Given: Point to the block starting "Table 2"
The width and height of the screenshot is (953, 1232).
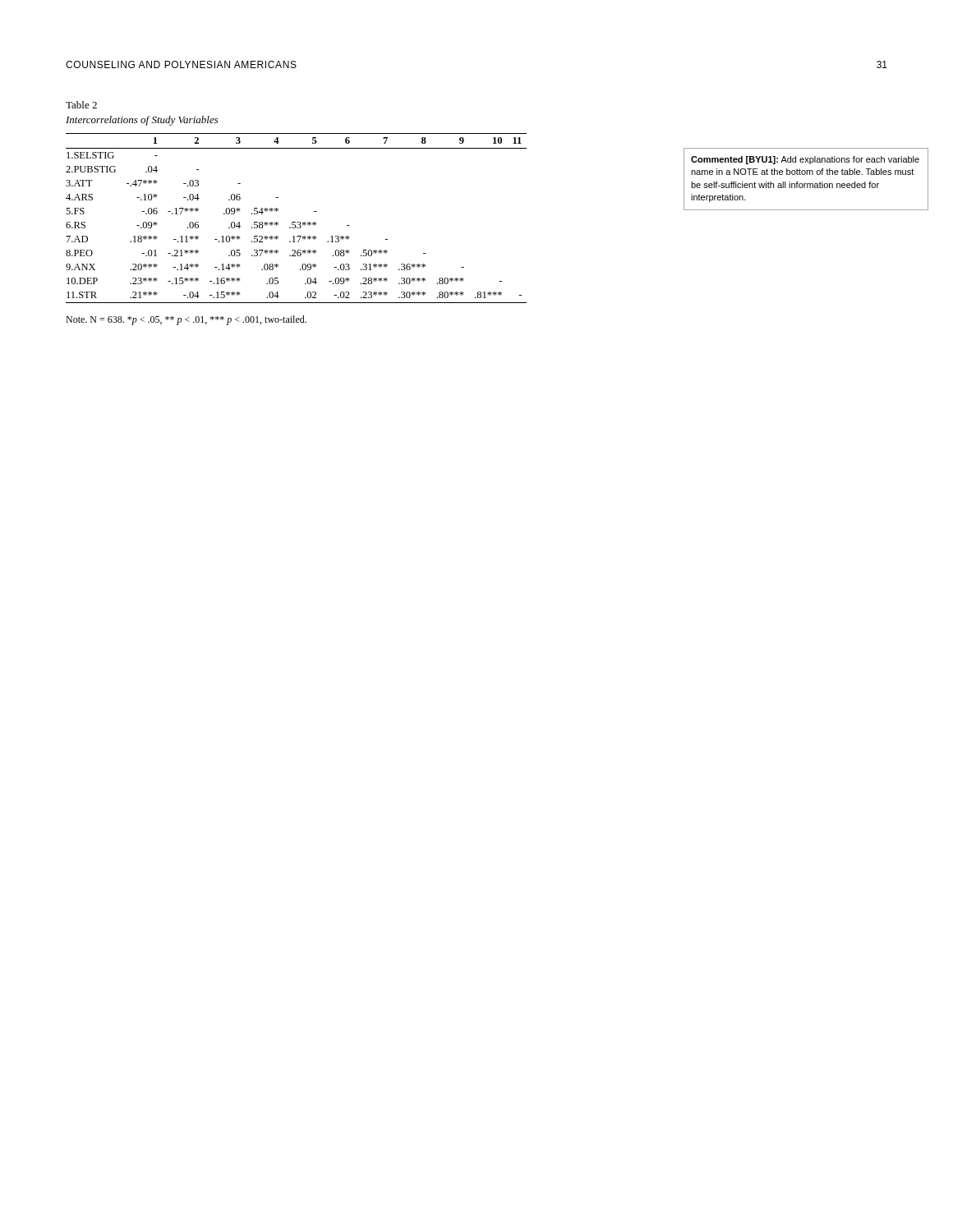Looking at the screenshot, I should [82, 105].
